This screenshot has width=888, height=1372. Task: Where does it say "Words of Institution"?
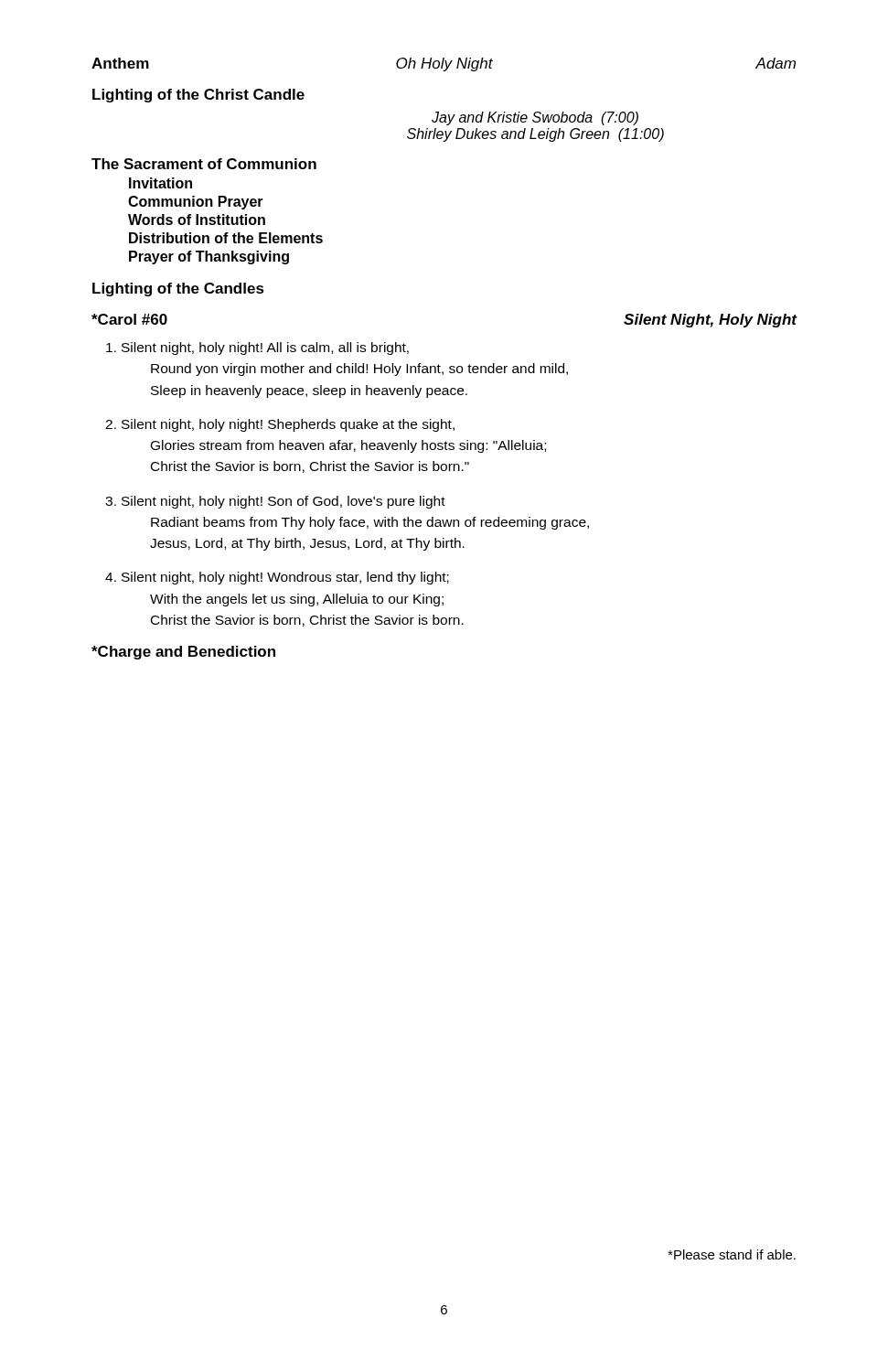click(x=197, y=220)
